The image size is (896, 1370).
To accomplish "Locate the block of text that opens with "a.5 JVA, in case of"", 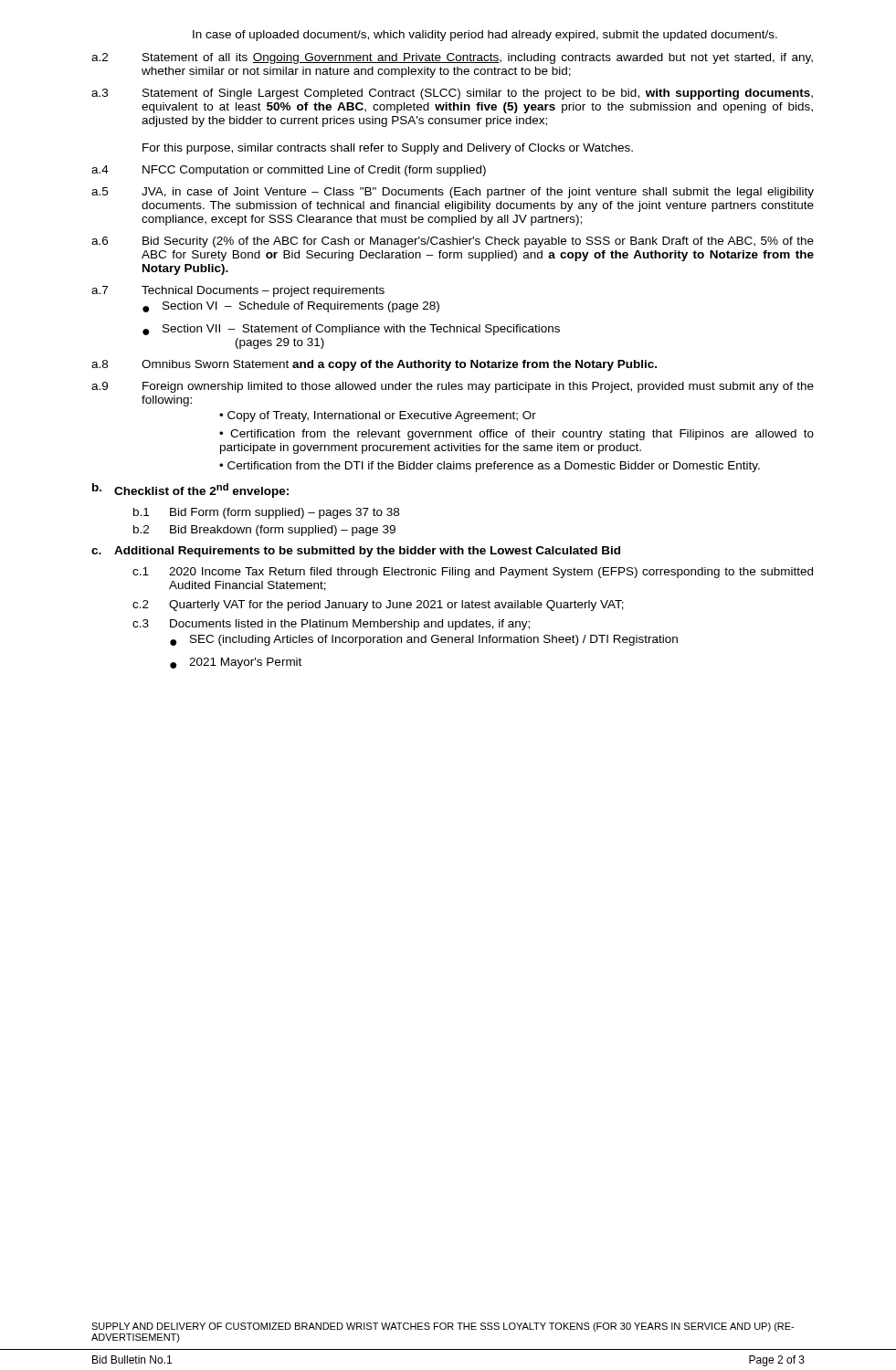I will [453, 205].
